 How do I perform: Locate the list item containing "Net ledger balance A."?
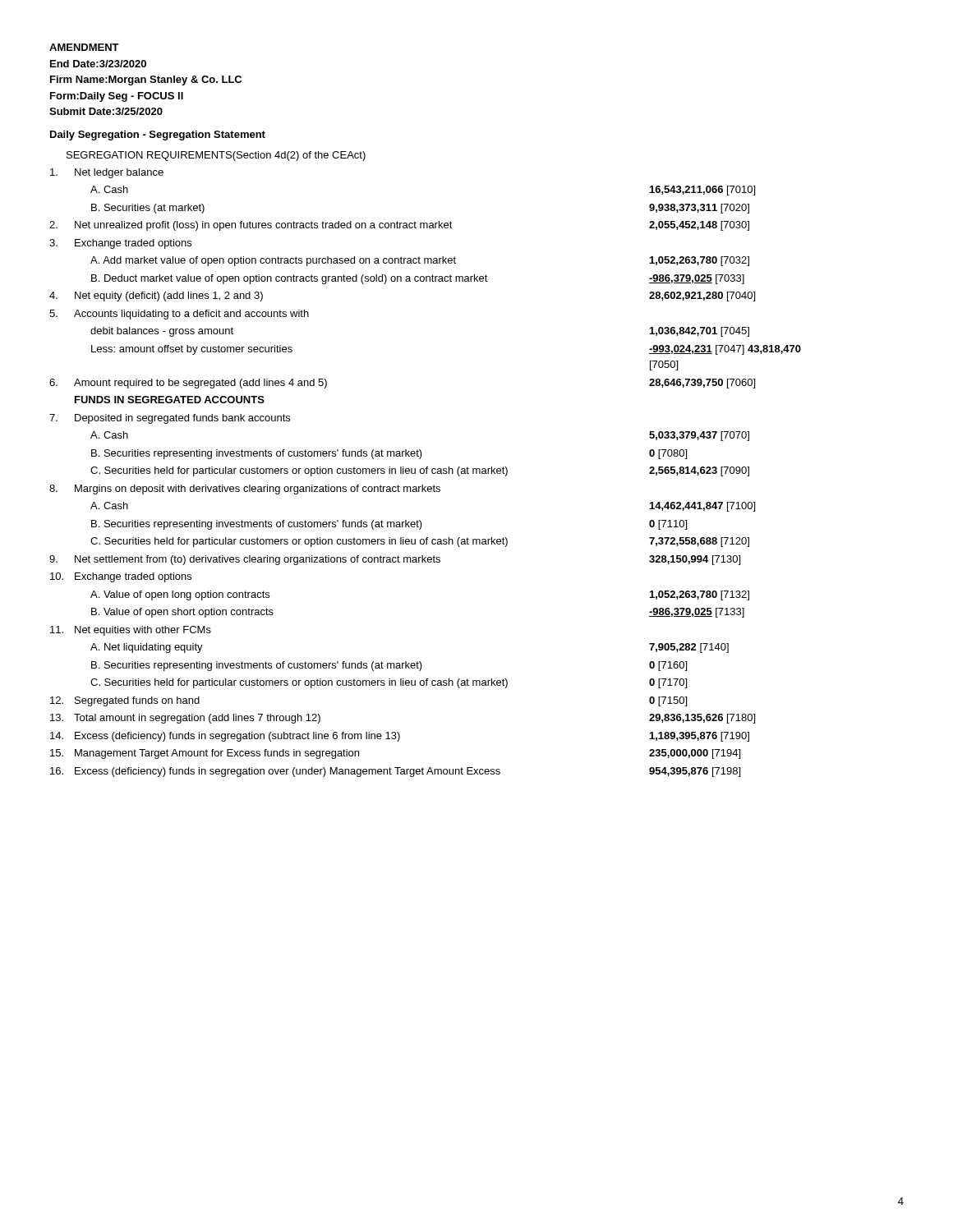click(x=107, y=173)
